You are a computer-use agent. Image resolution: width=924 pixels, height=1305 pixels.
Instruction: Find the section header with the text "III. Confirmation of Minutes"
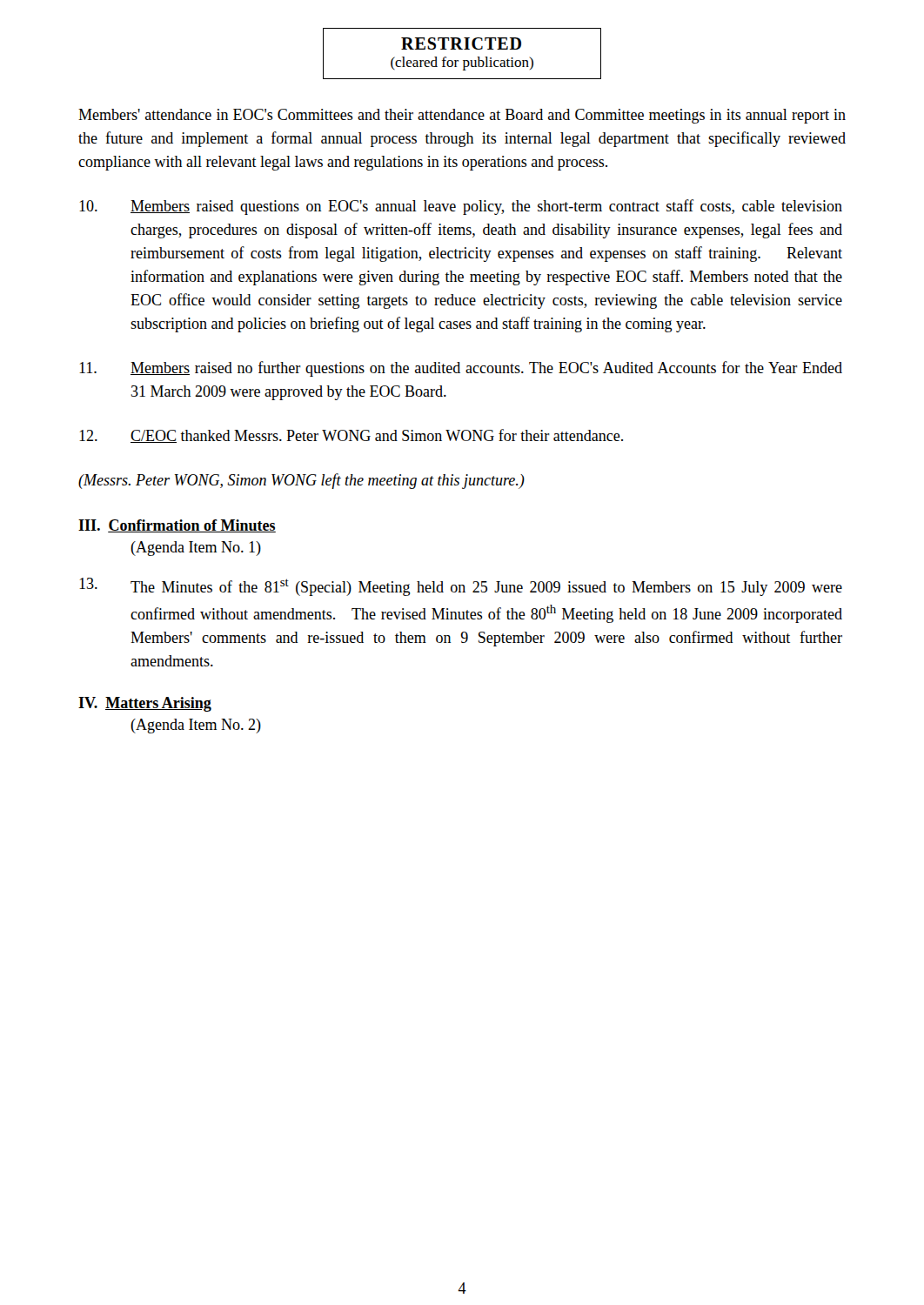pos(177,525)
